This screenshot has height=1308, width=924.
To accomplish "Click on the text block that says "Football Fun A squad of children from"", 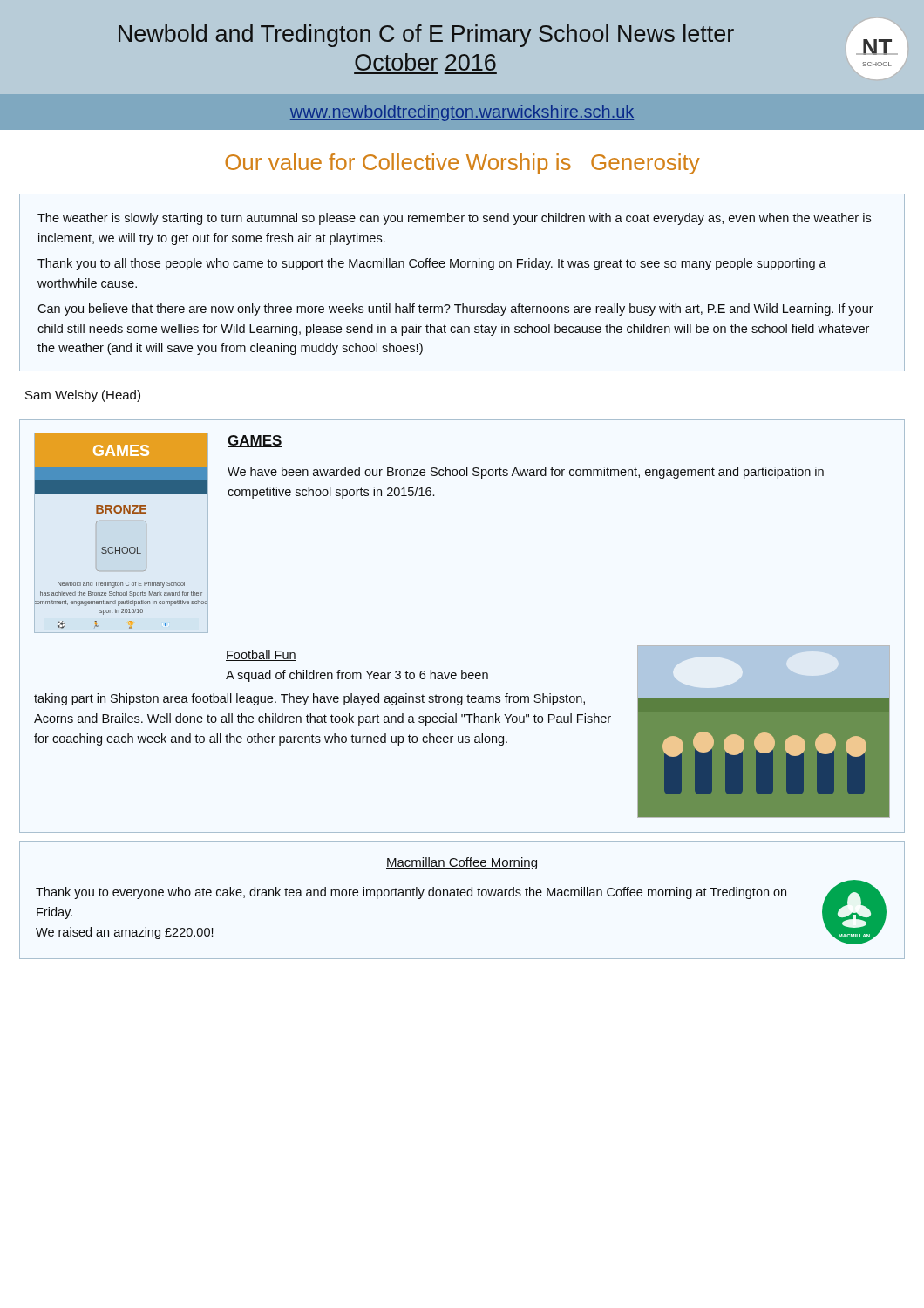I will [x=325, y=696].
